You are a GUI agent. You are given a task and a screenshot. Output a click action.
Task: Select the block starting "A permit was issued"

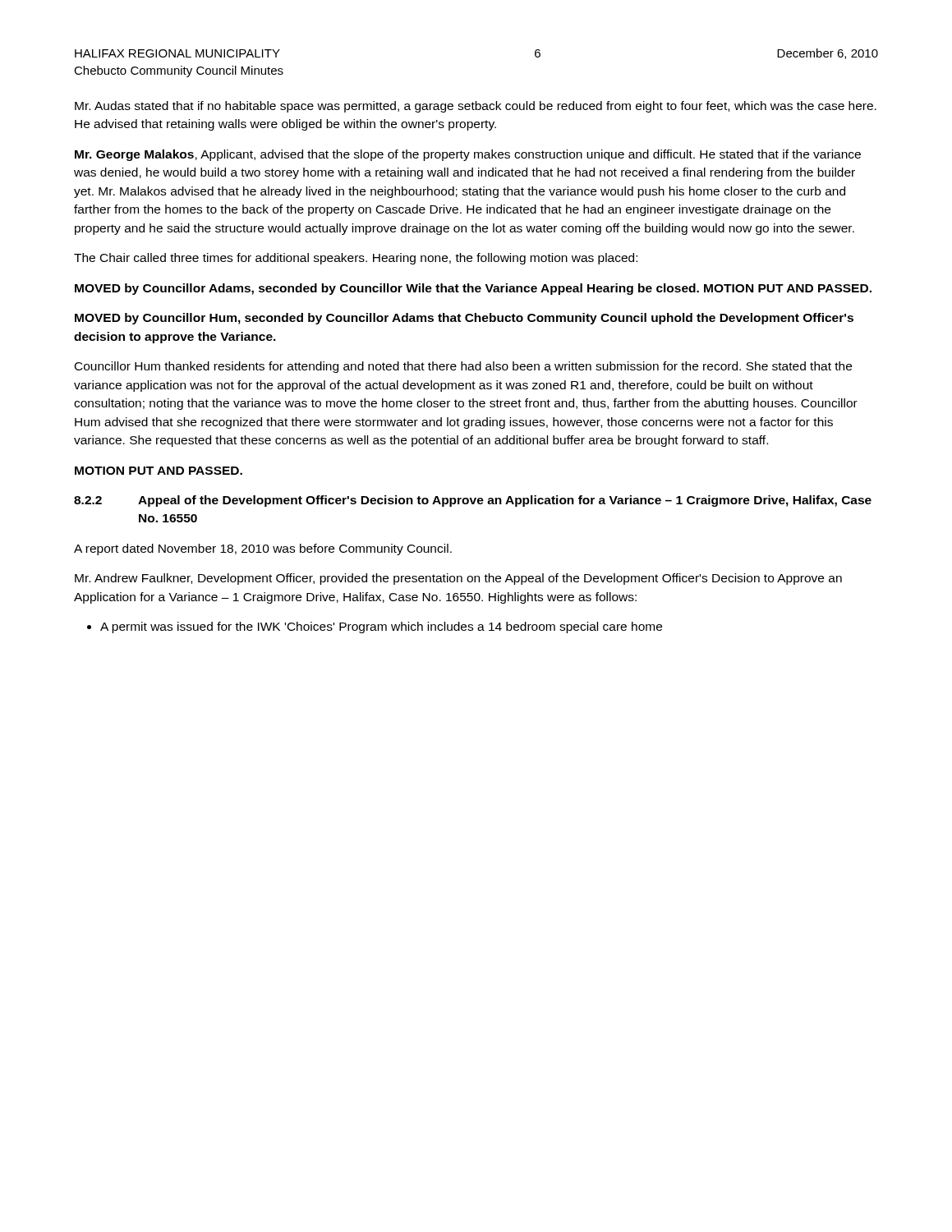point(476,627)
